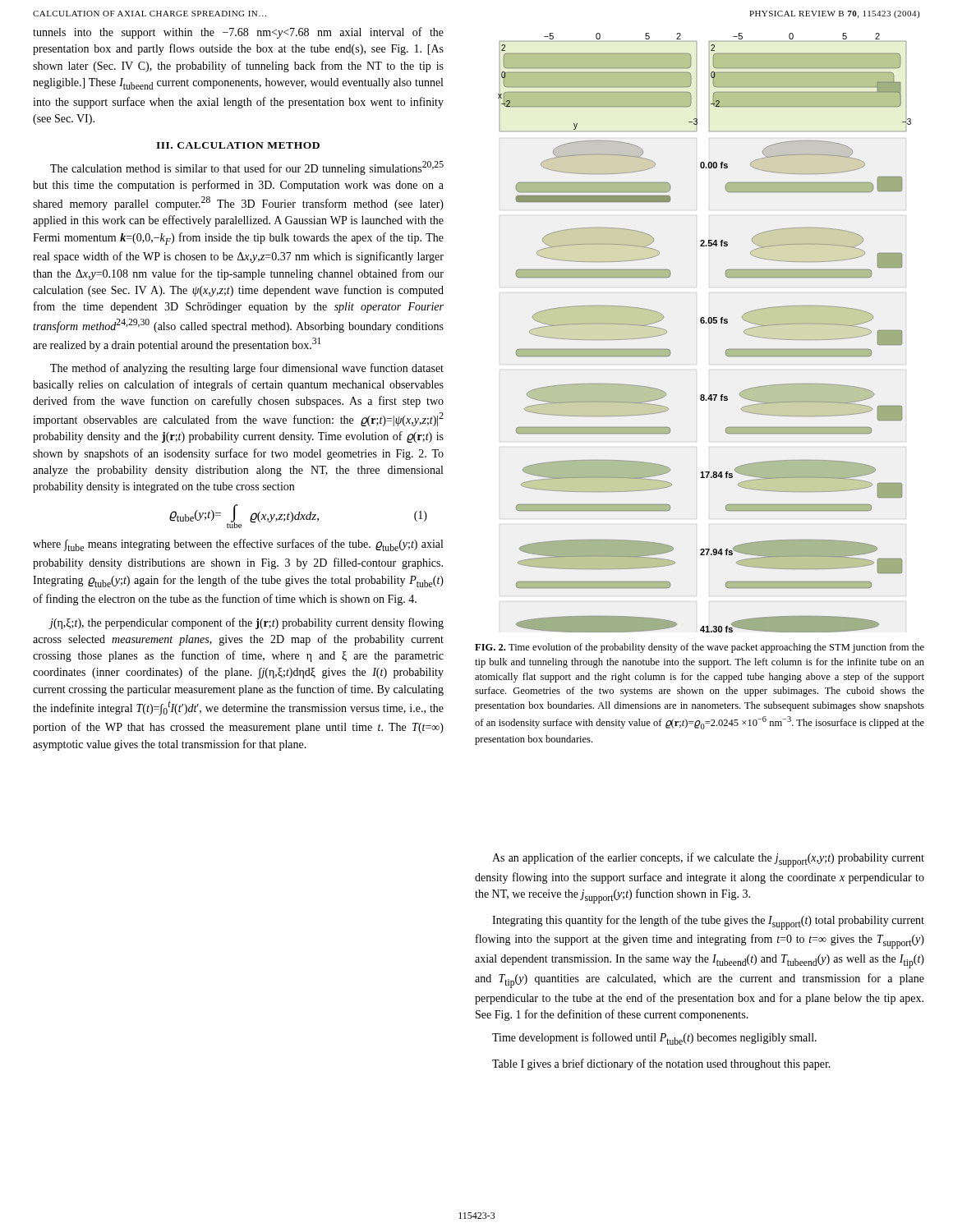Locate the block starting "Table I gives a brief"
This screenshot has width=953, height=1232.
(700, 1065)
